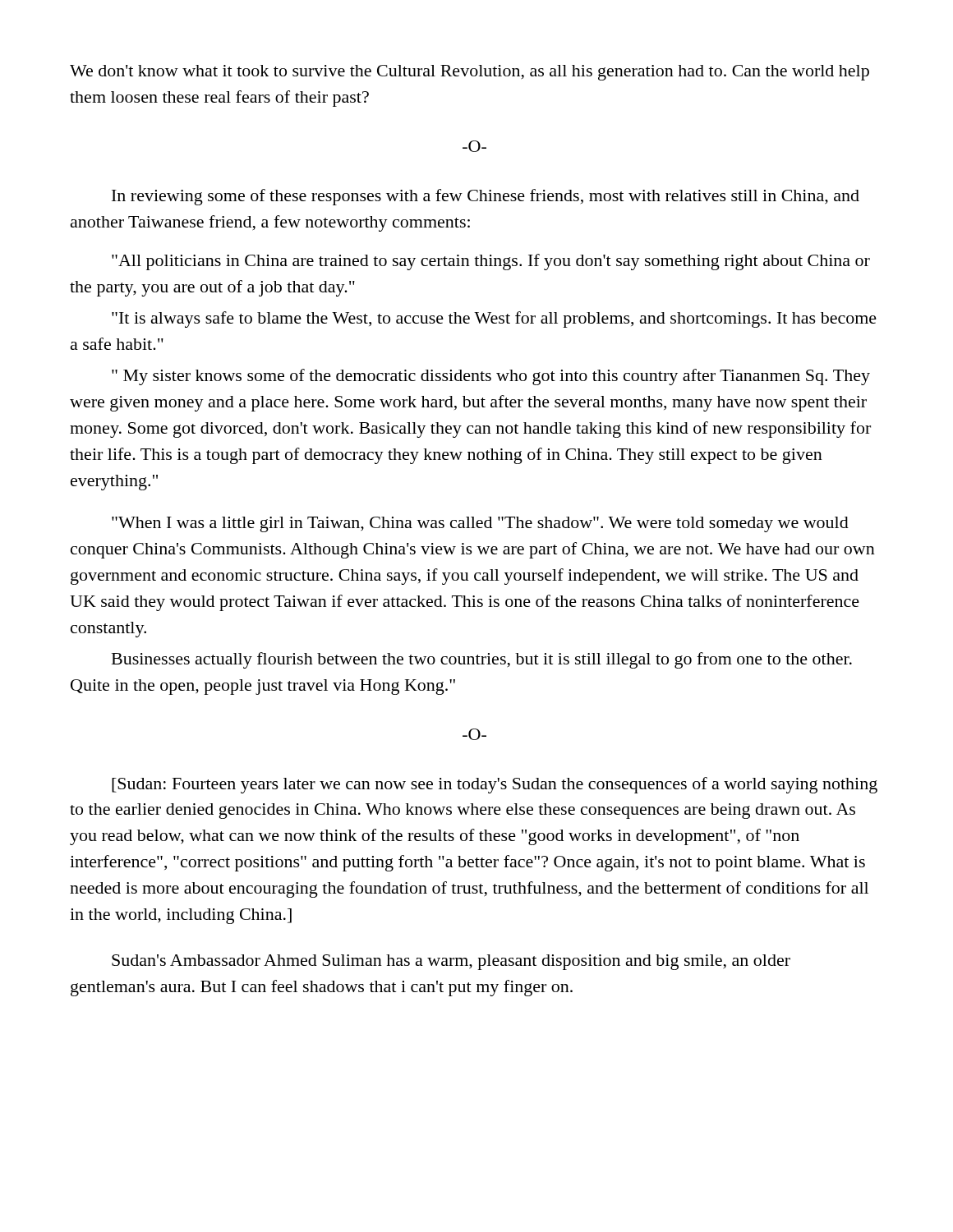Click on the text block containing ""It is always safe to blame the"
The width and height of the screenshot is (953, 1232).
[473, 331]
